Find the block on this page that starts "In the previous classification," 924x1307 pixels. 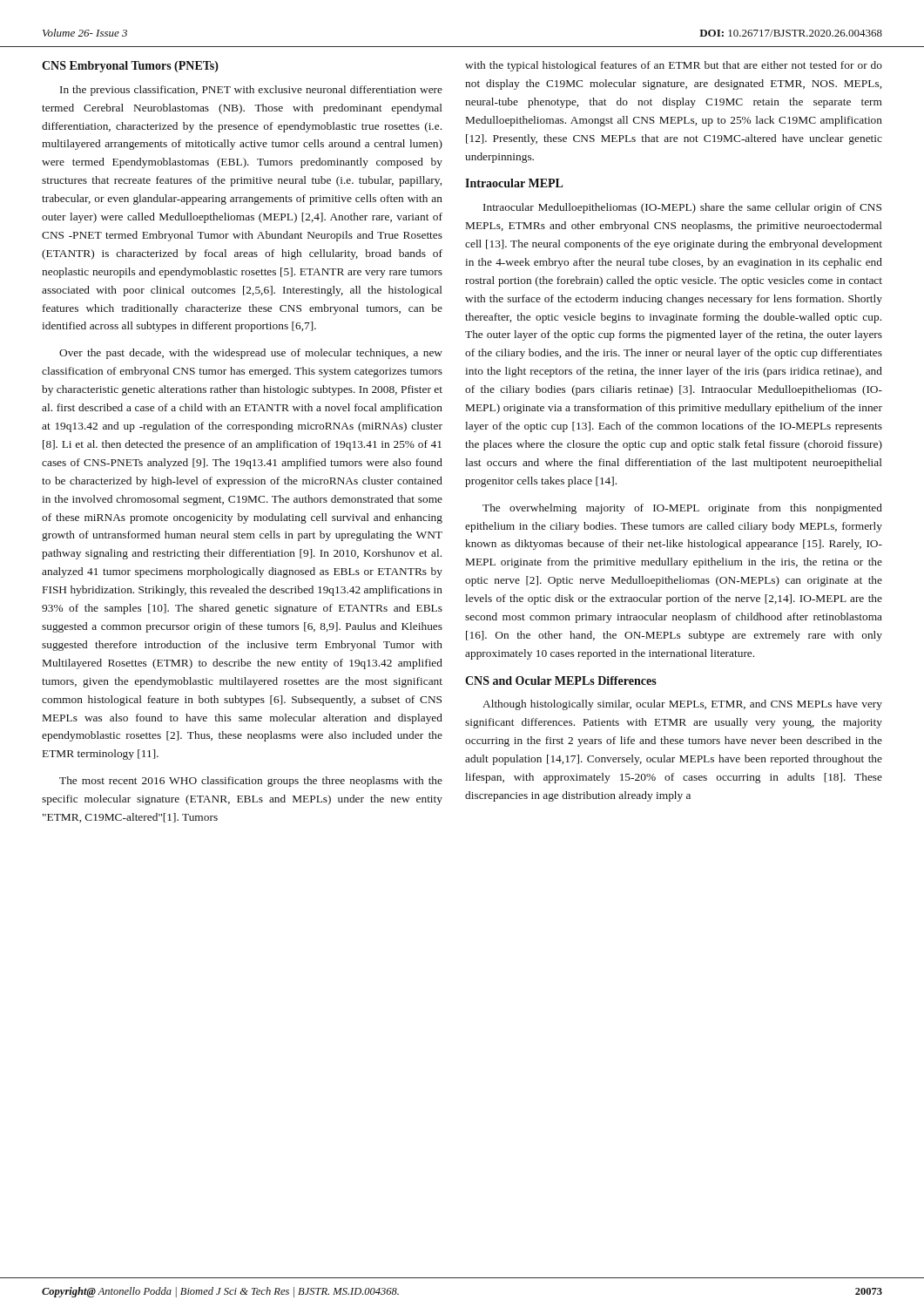pos(242,454)
